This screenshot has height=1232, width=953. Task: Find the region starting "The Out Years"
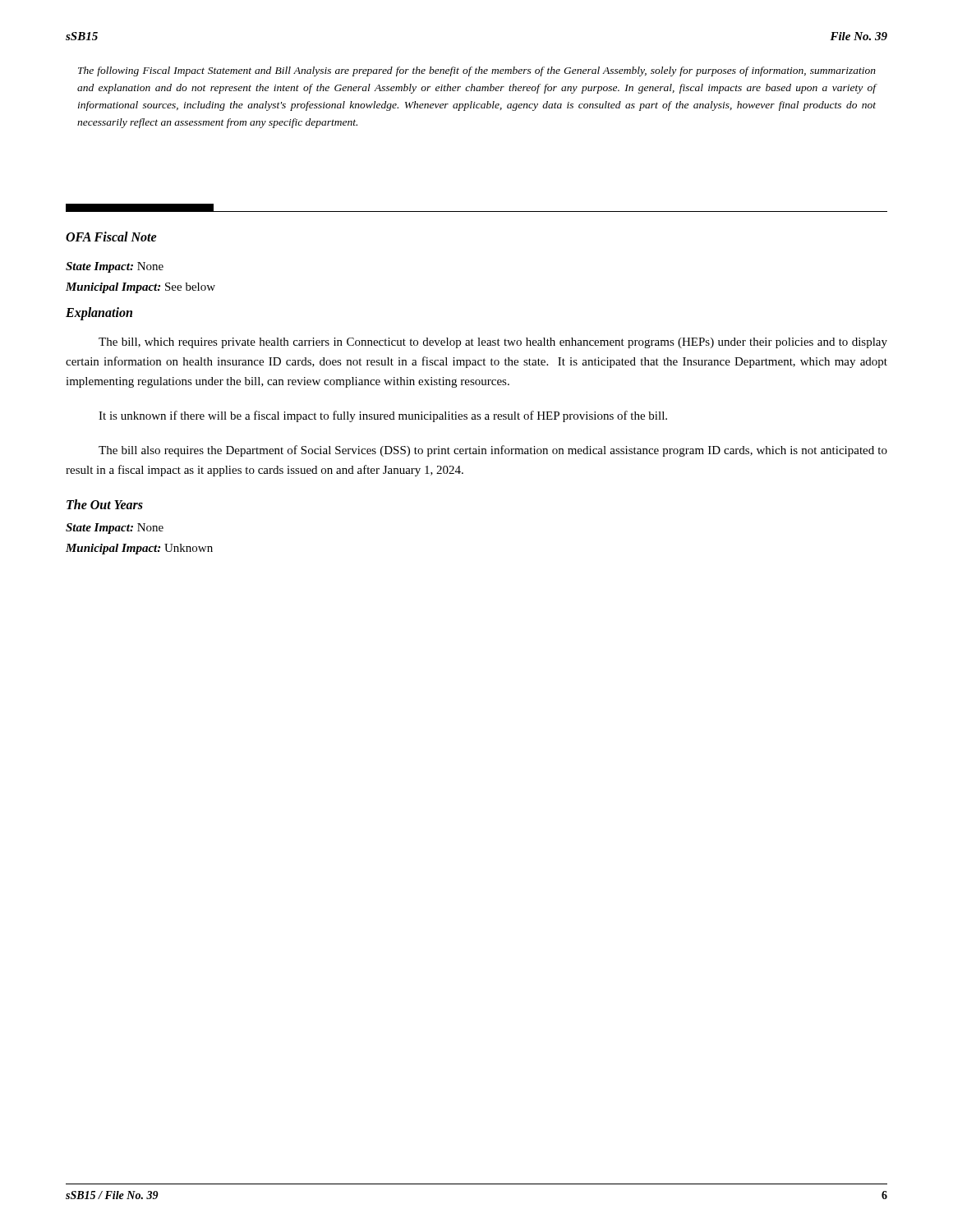click(104, 505)
